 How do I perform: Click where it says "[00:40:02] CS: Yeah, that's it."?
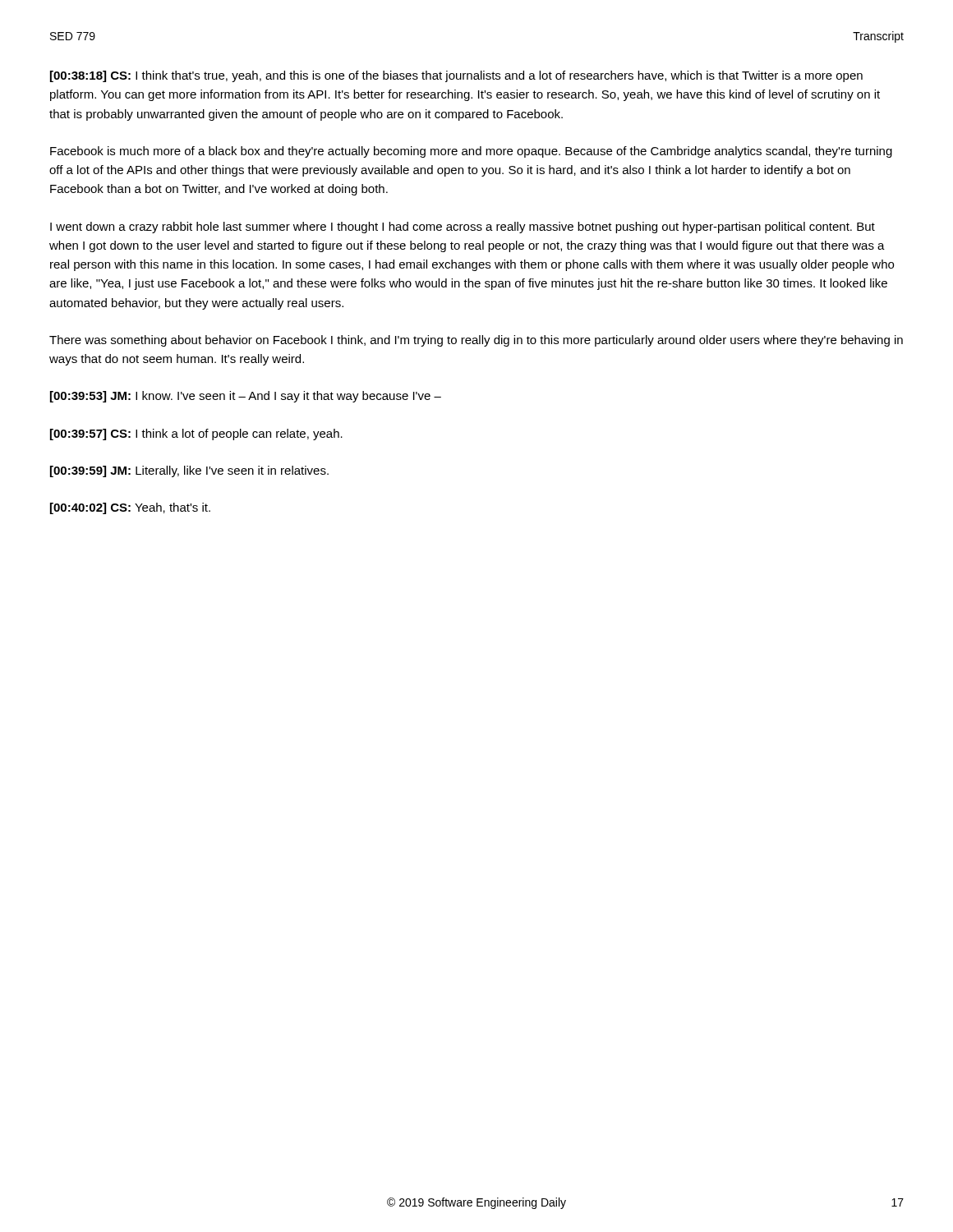click(130, 507)
